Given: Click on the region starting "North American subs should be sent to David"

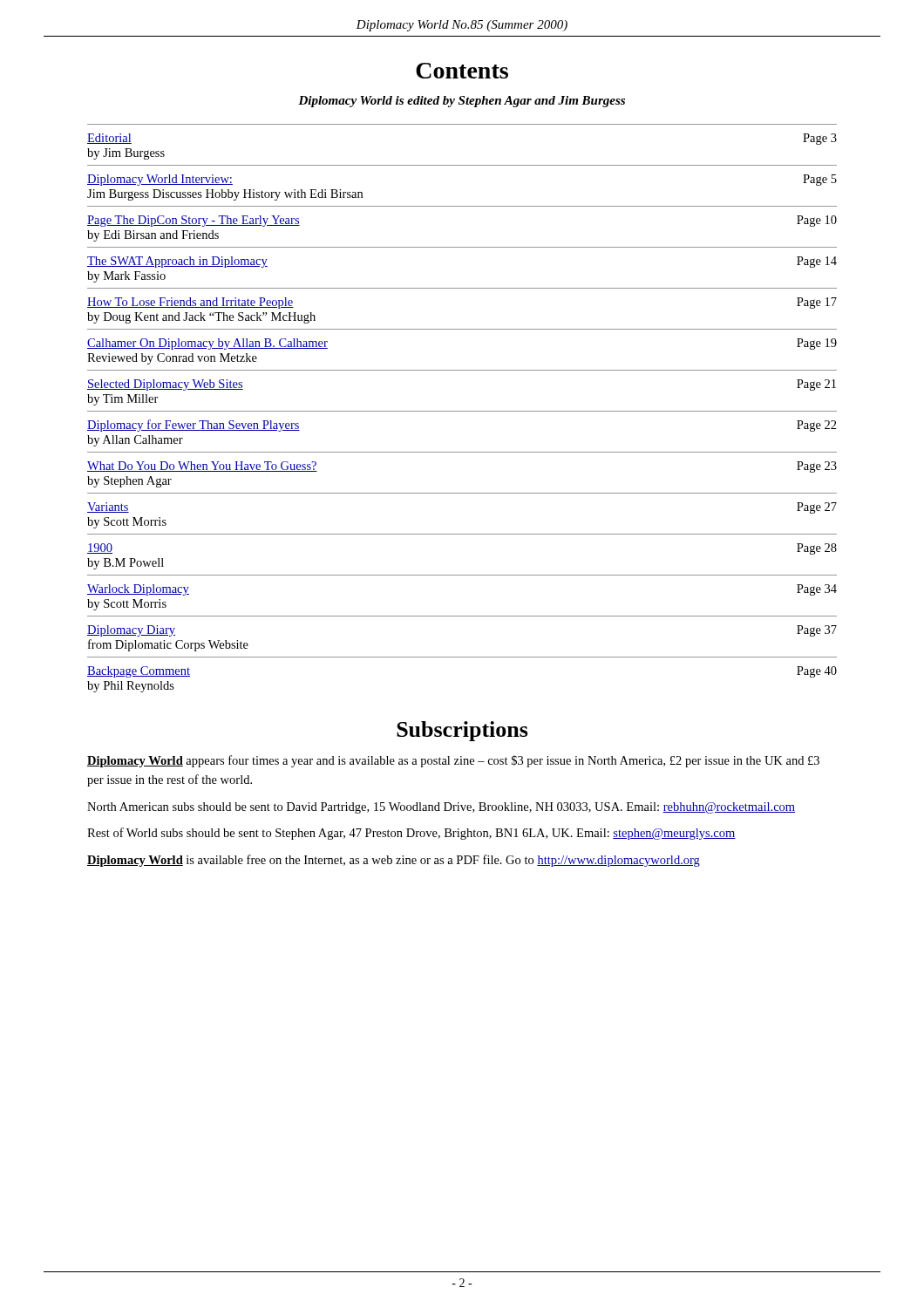Looking at the screenshot, I should [441, 806].
